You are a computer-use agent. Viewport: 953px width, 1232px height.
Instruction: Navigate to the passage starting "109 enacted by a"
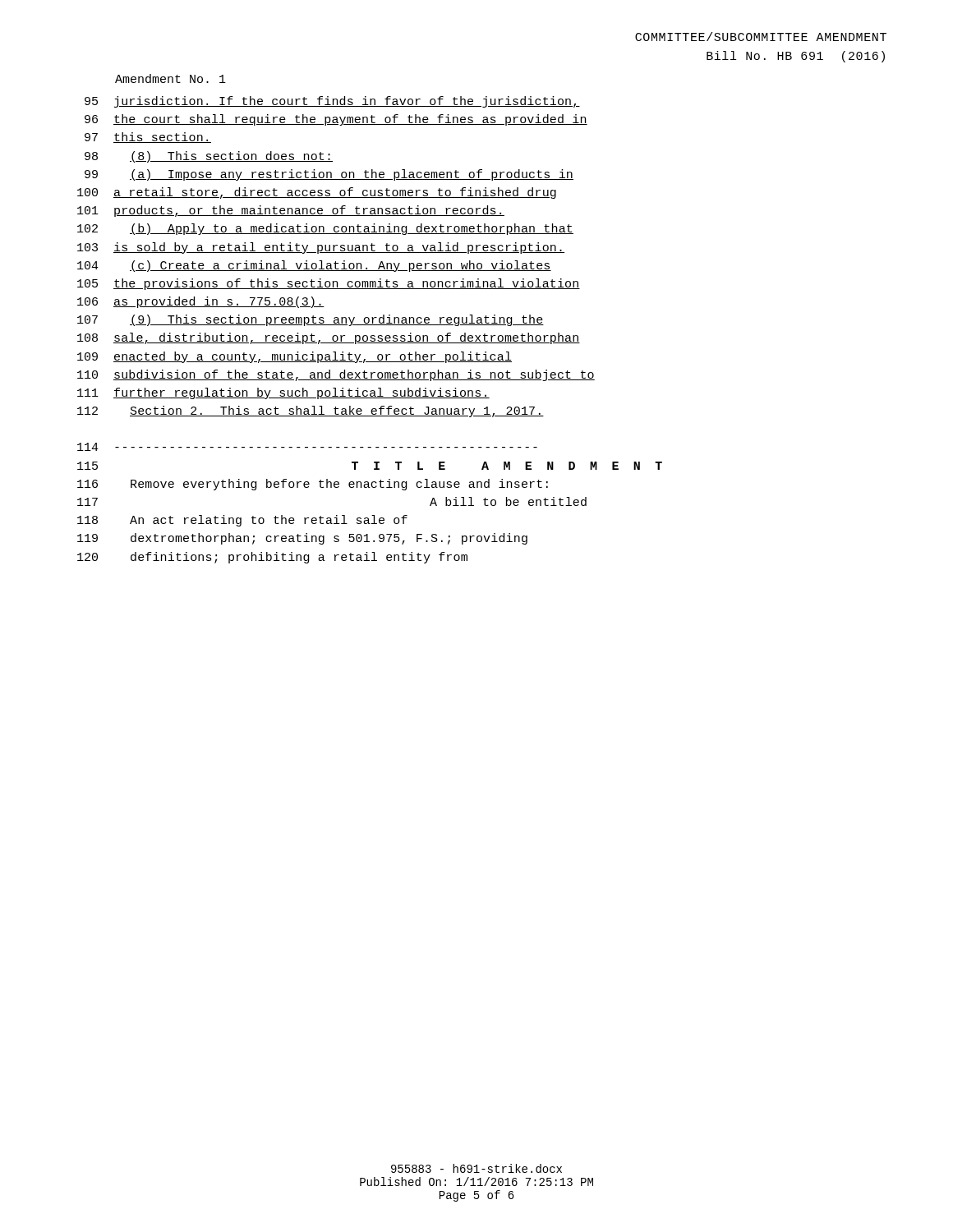(x=476, y=358)
